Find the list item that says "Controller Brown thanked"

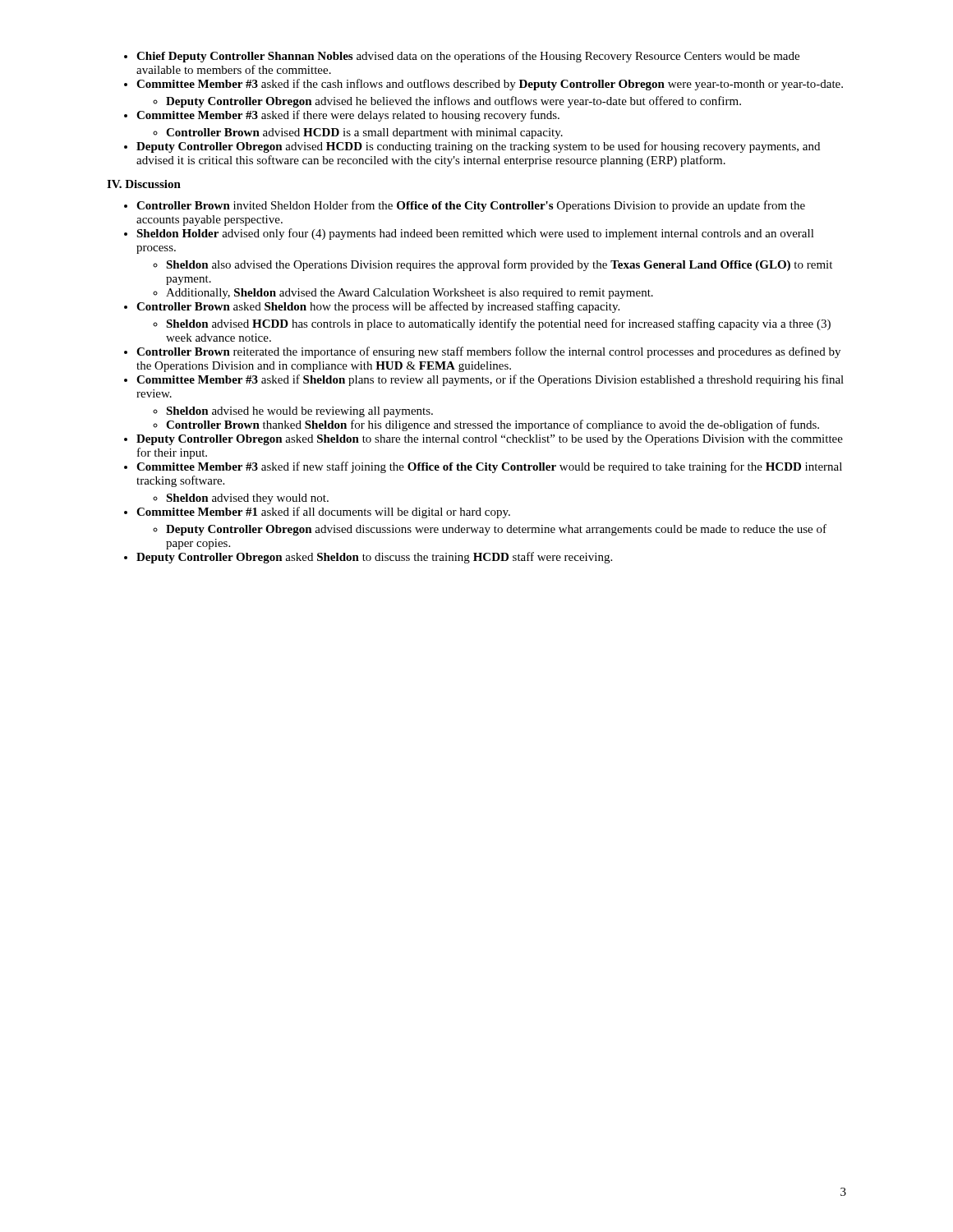click(x=506, y=425)
